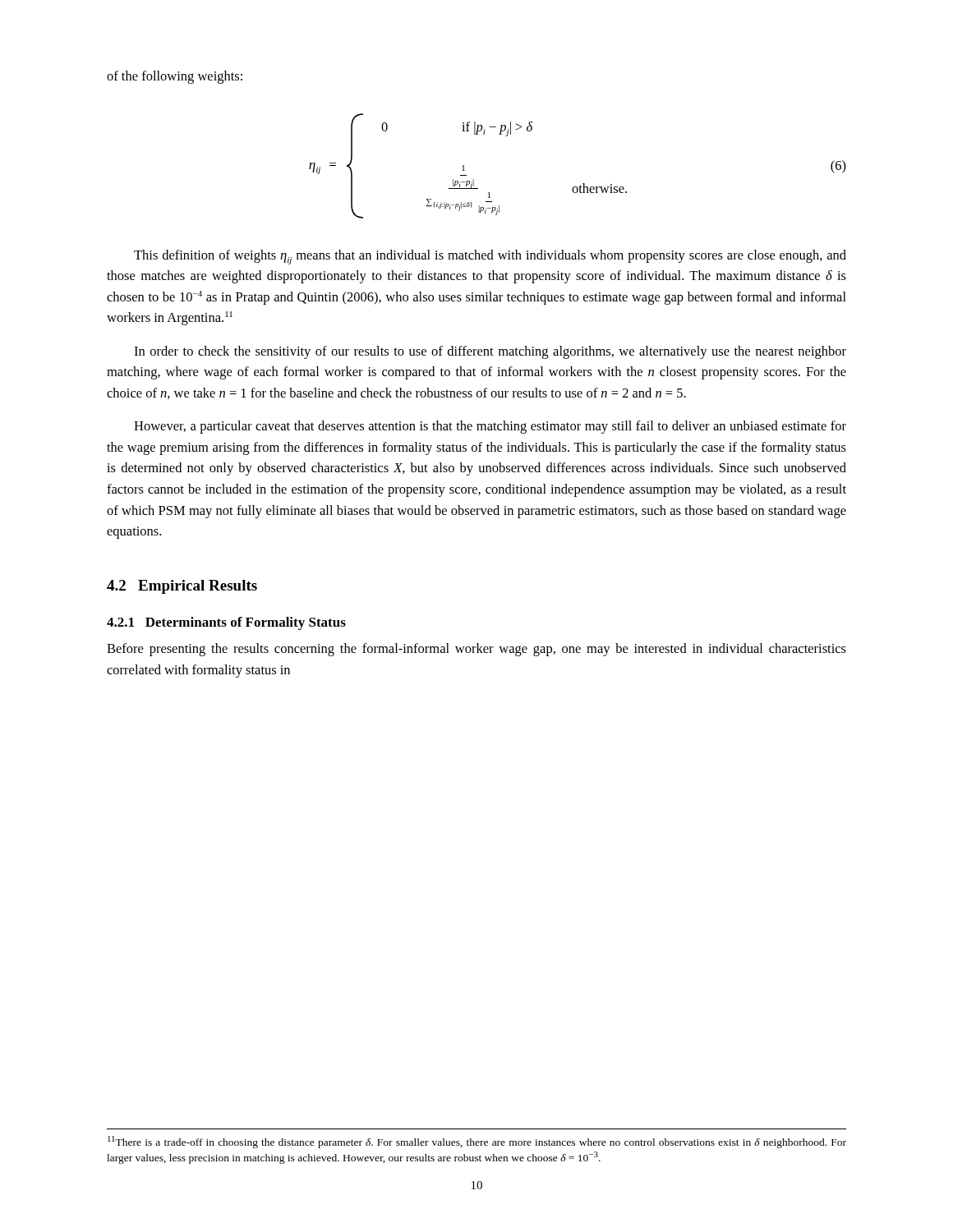953x1232 pixels.
Task: Locate the passage starting "of the following weights:"
Action: coord(175,76)
